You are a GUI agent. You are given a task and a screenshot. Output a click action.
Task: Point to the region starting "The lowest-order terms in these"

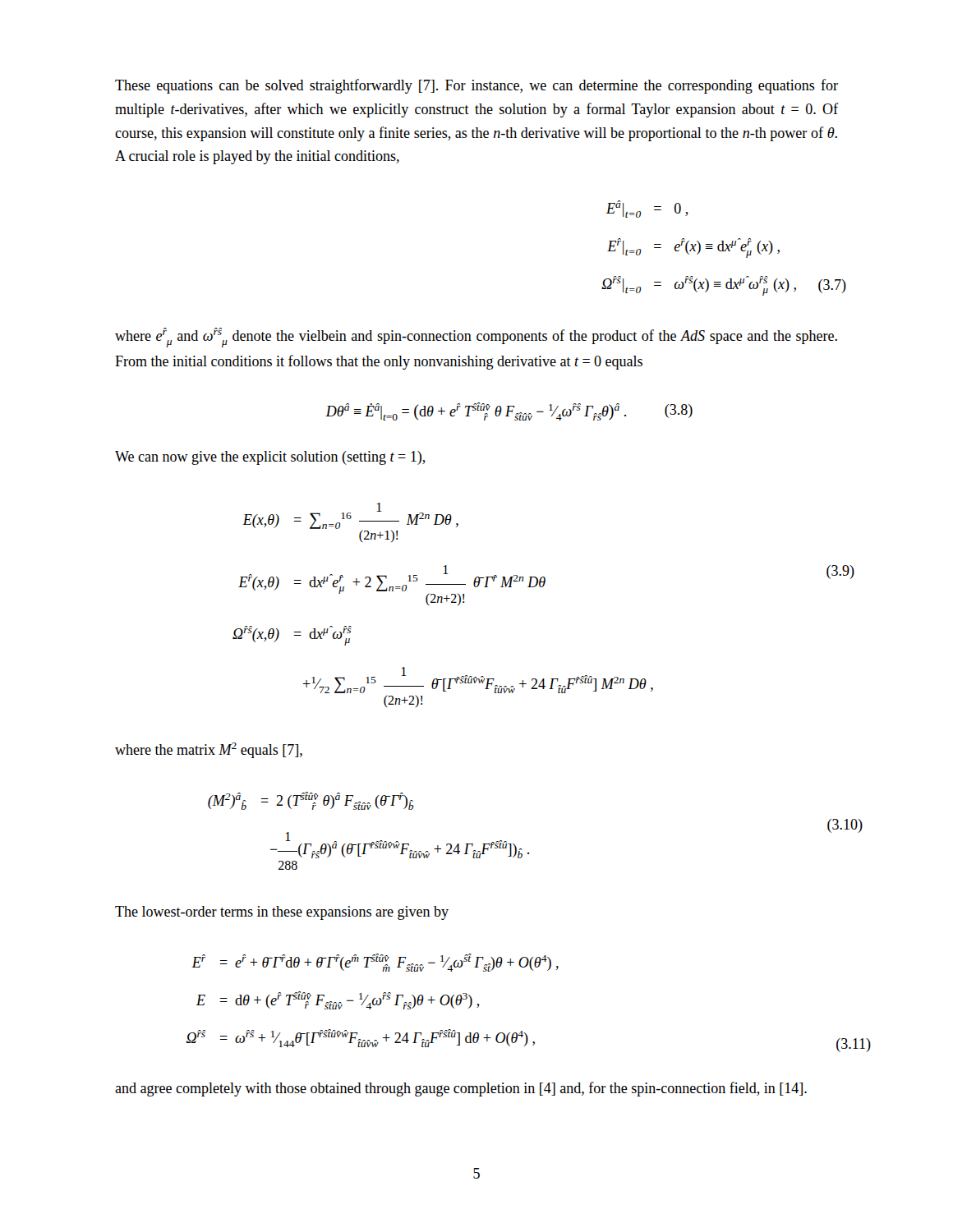point(282,912)
